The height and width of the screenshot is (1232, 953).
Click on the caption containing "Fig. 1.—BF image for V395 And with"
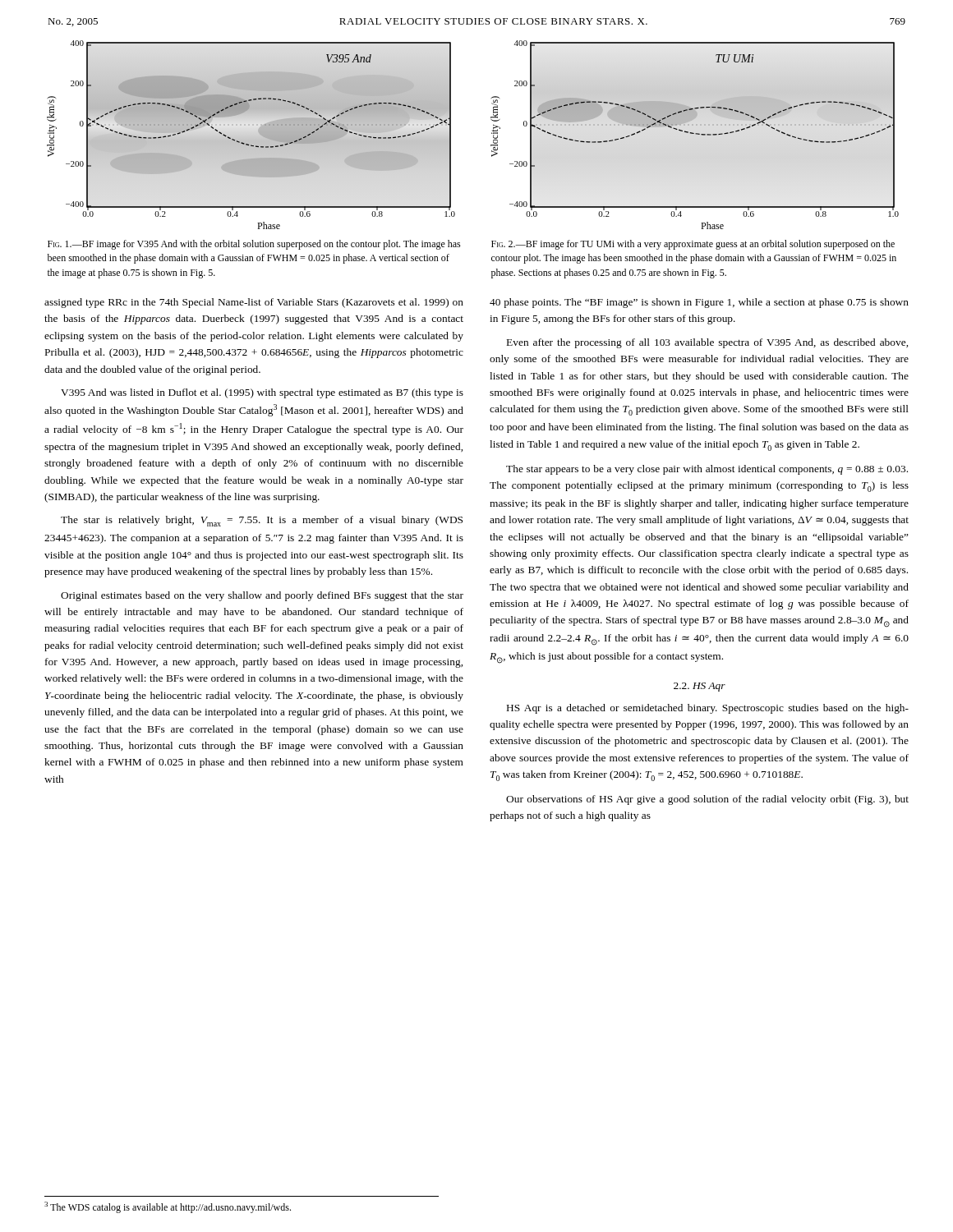[x=254, y=258]
